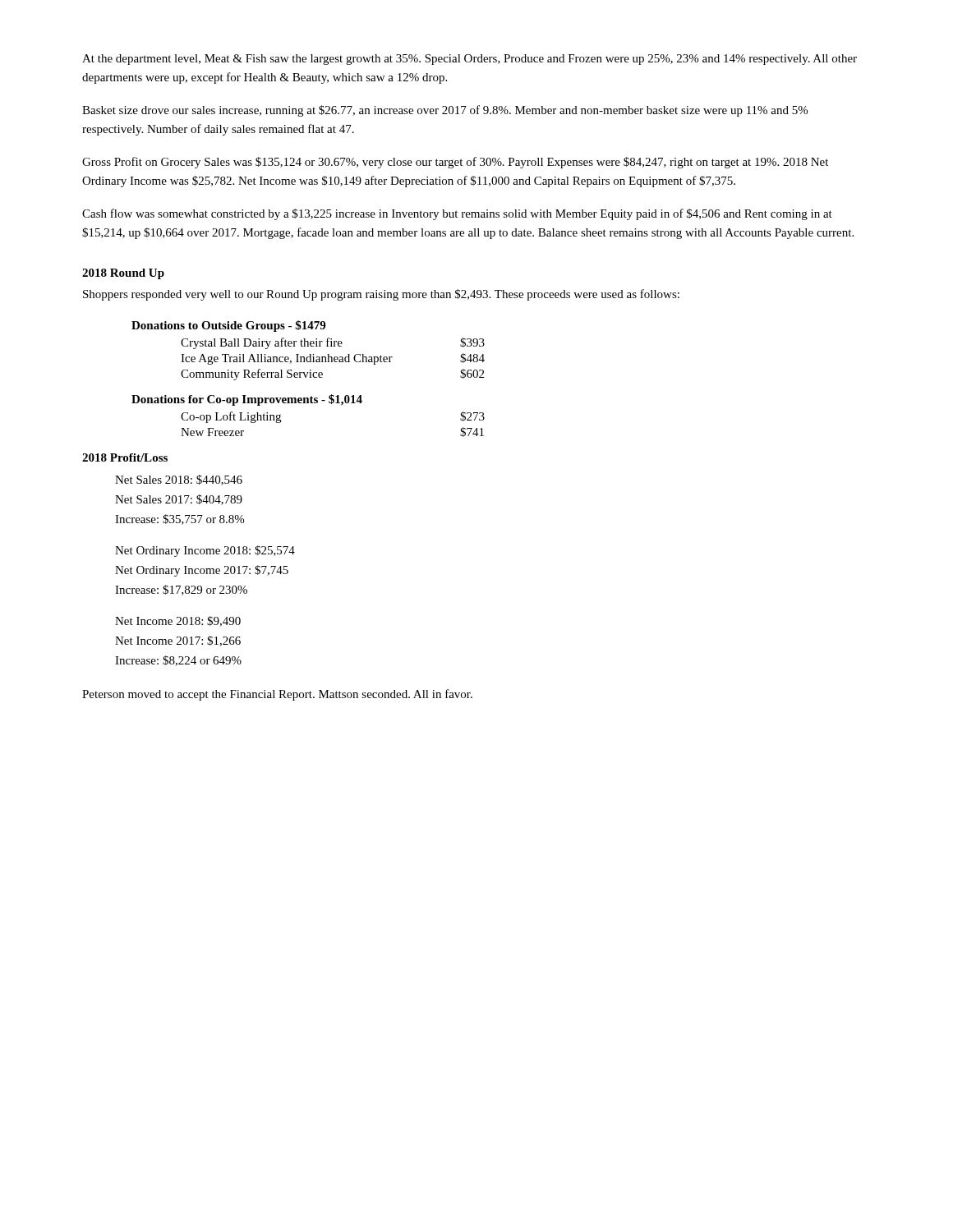Click on the text block starting "At the department level, Meat"

(x=470, y=68)
